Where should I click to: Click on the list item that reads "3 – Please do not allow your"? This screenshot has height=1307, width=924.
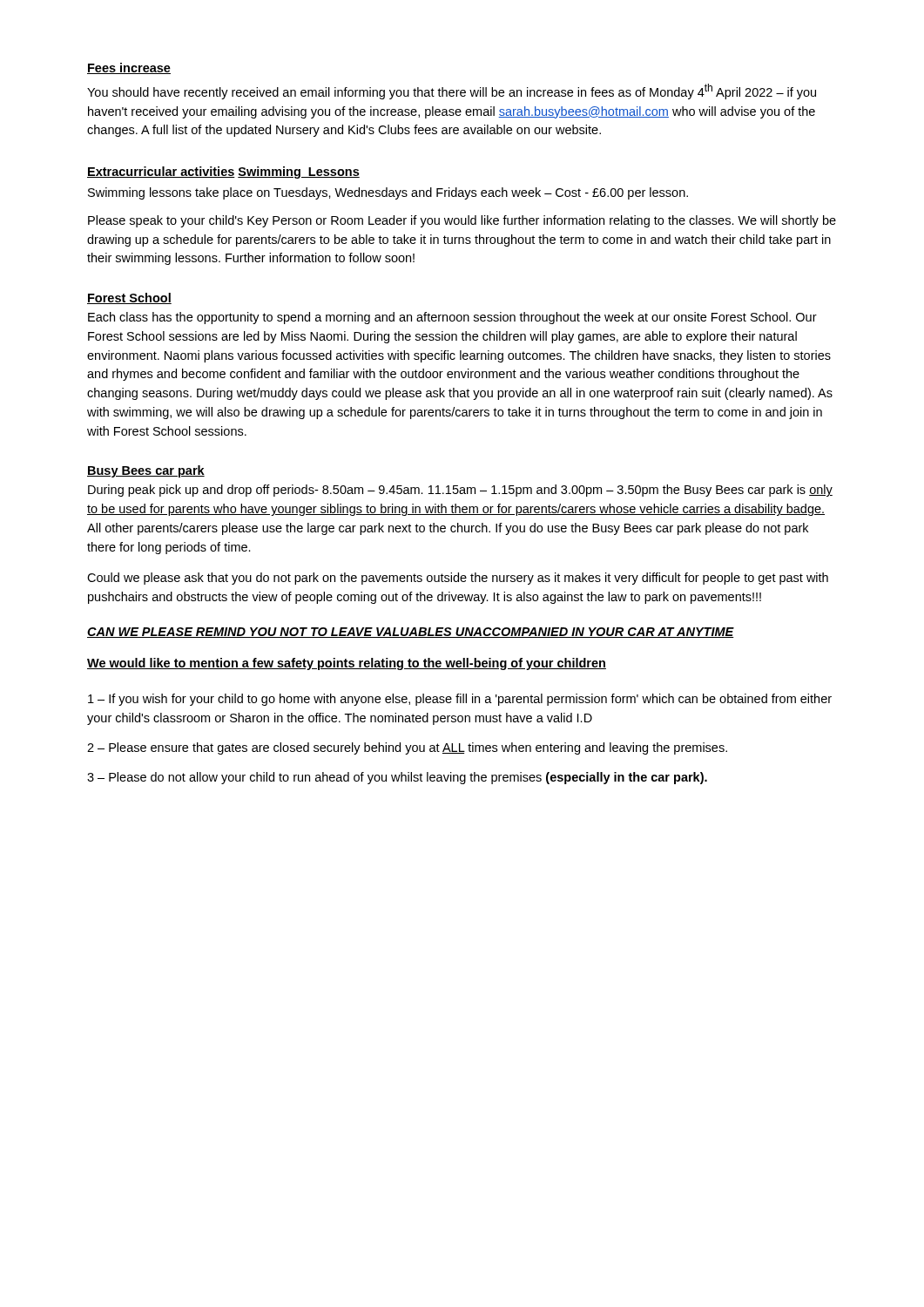(397, 777)
